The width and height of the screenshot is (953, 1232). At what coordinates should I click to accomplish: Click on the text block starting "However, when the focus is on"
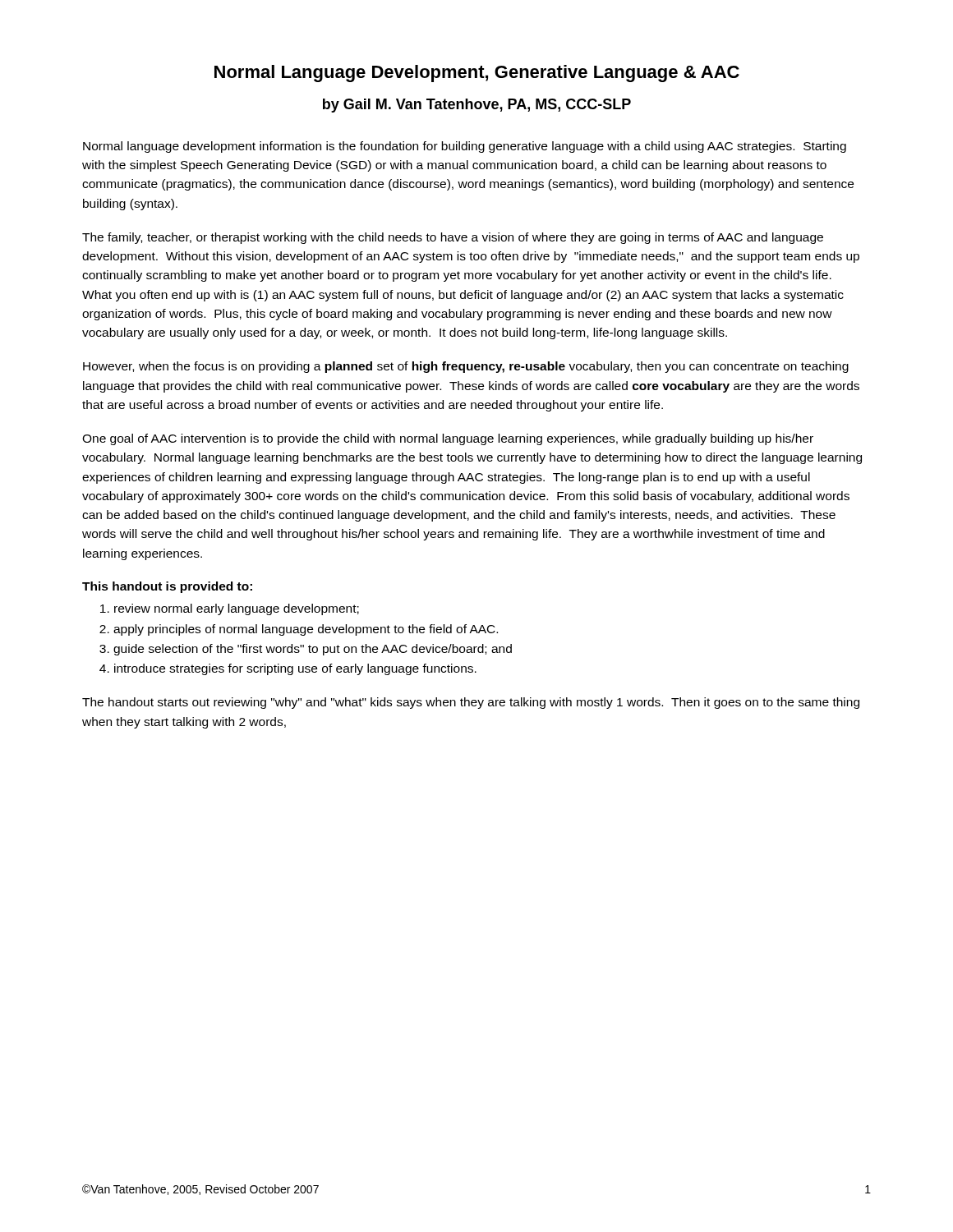(x=471, y=385)
